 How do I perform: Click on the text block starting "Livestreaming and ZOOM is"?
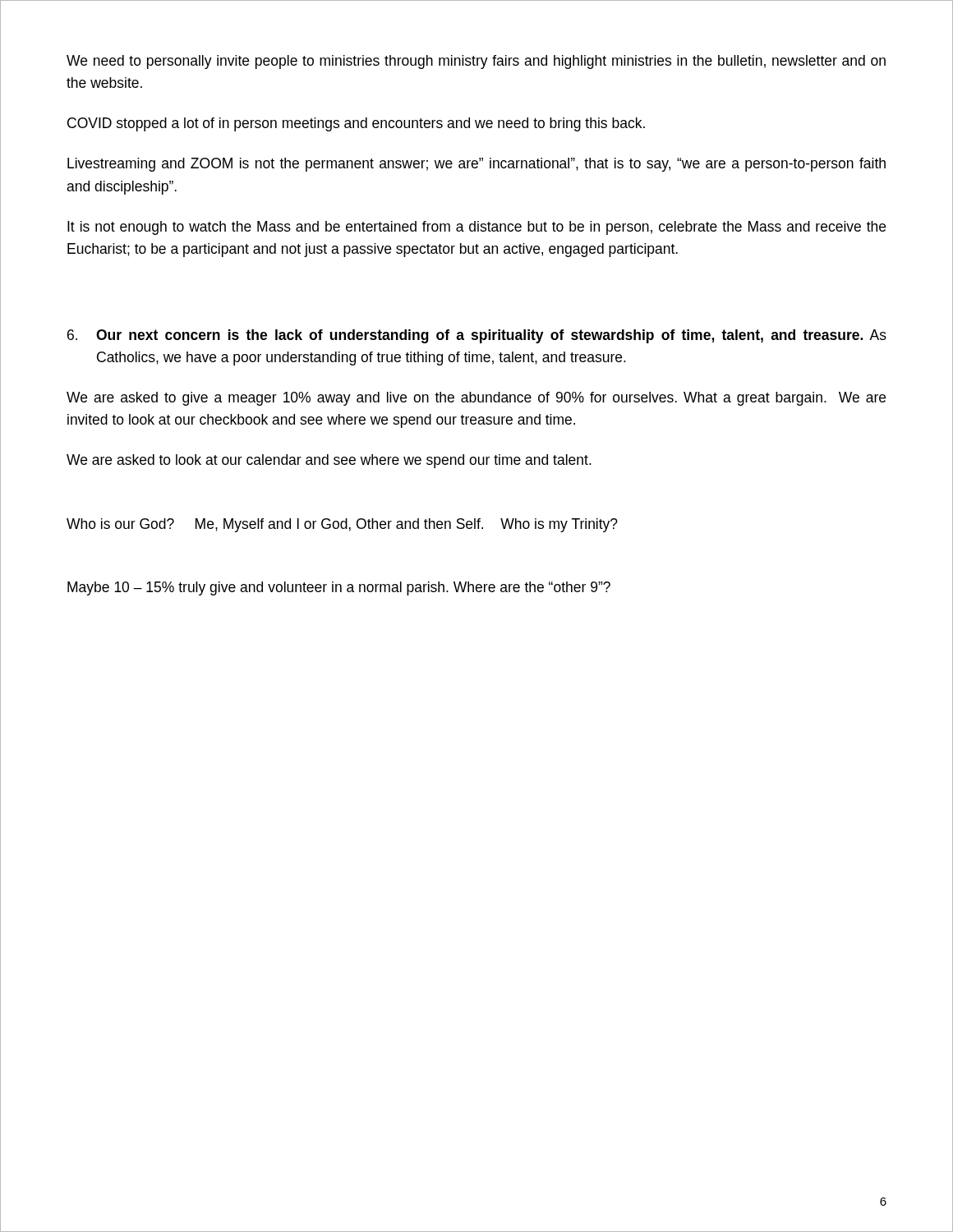[476, 175]
